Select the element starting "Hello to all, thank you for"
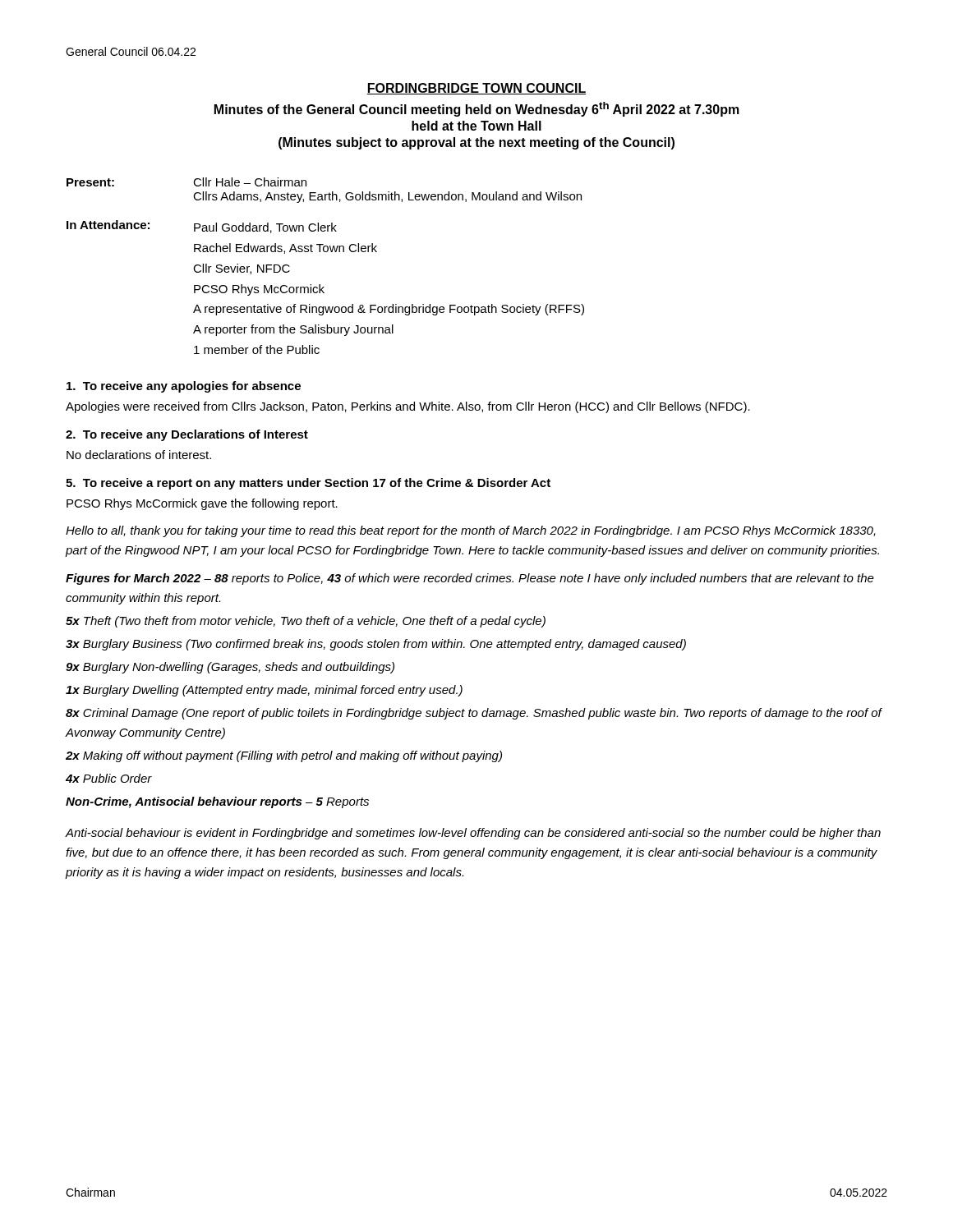 [473, 540]
